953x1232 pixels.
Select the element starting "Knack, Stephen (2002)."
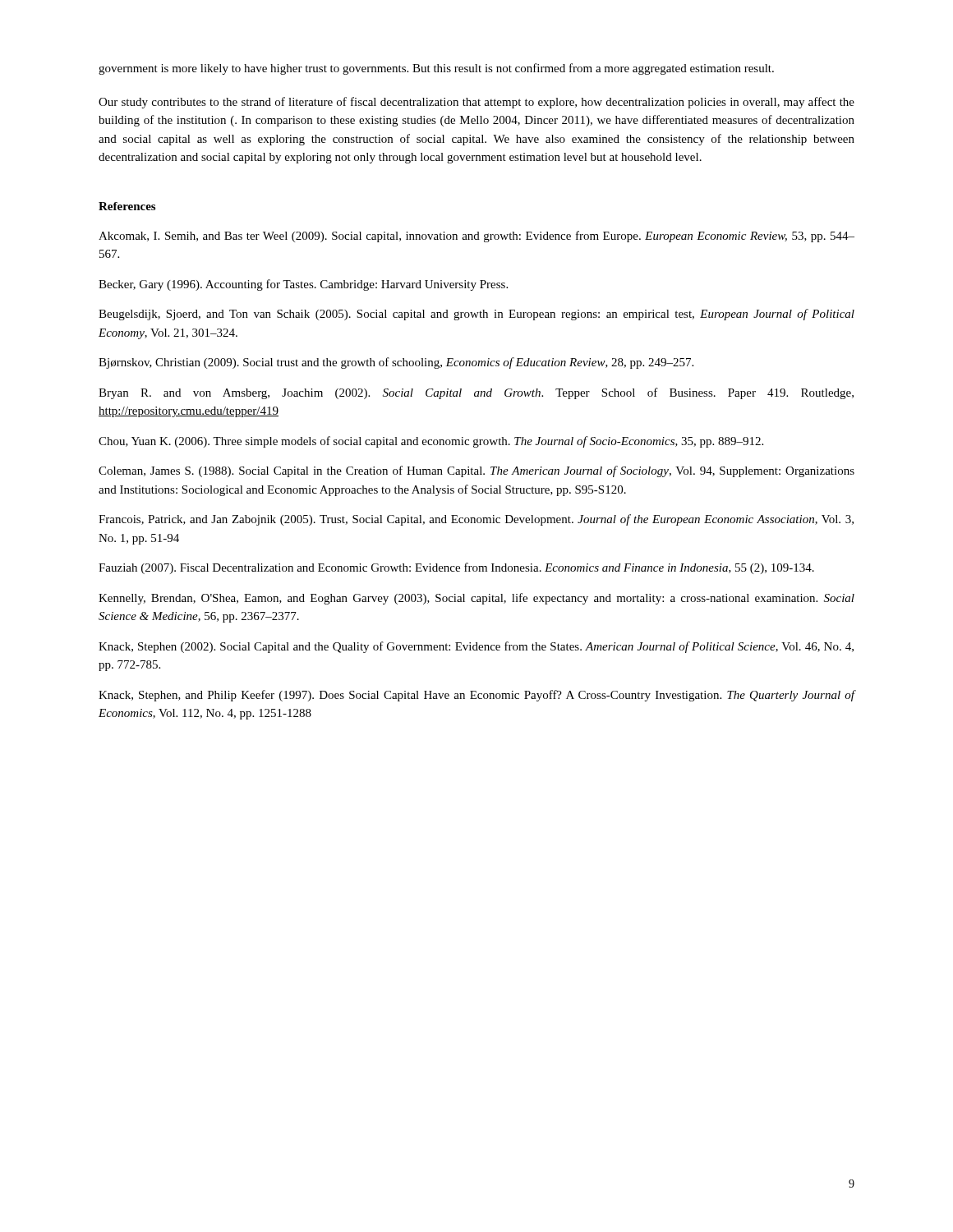(x=476, y=655)
